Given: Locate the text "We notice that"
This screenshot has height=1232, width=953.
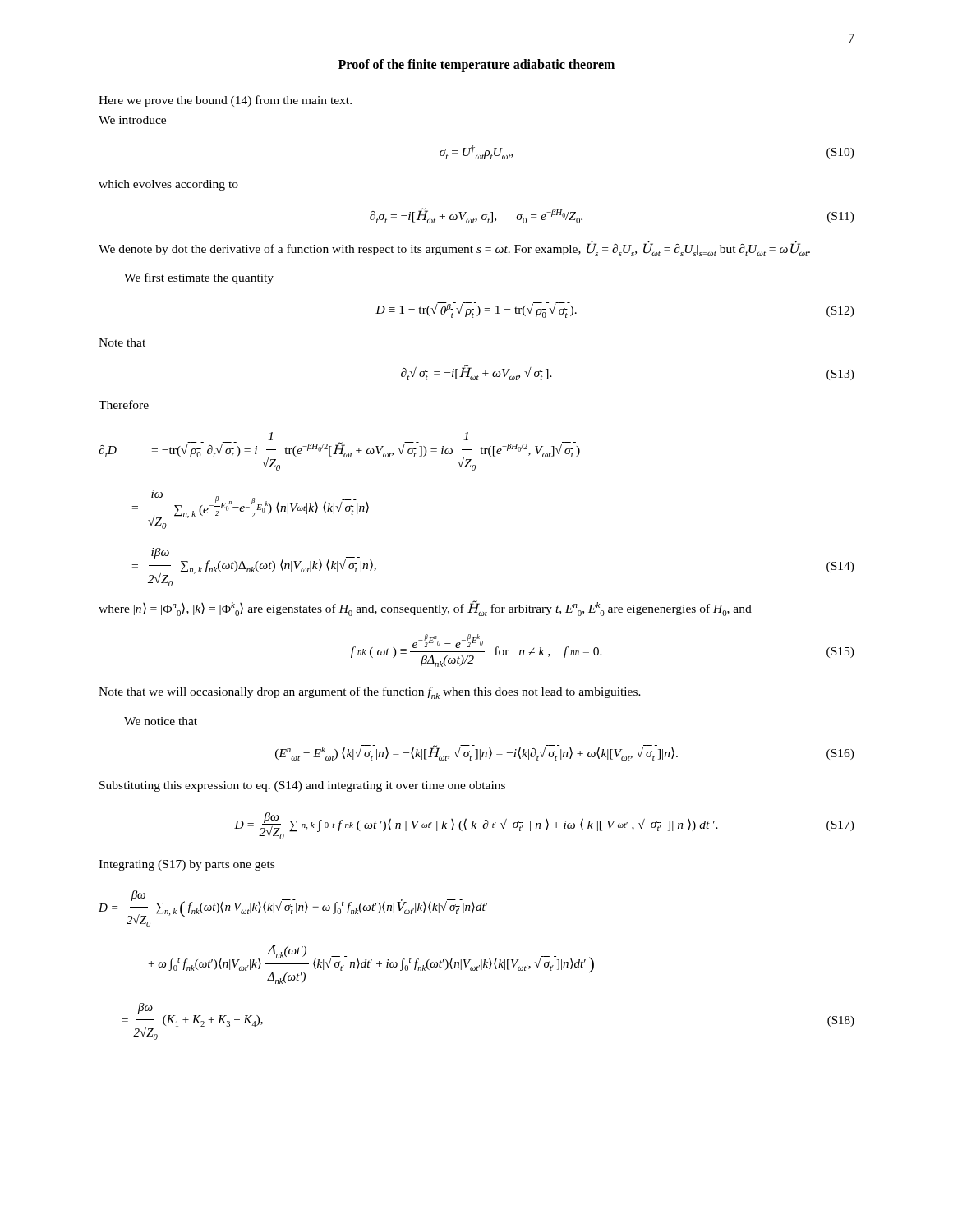Looking at the screenshot, I should click(161, 721).
